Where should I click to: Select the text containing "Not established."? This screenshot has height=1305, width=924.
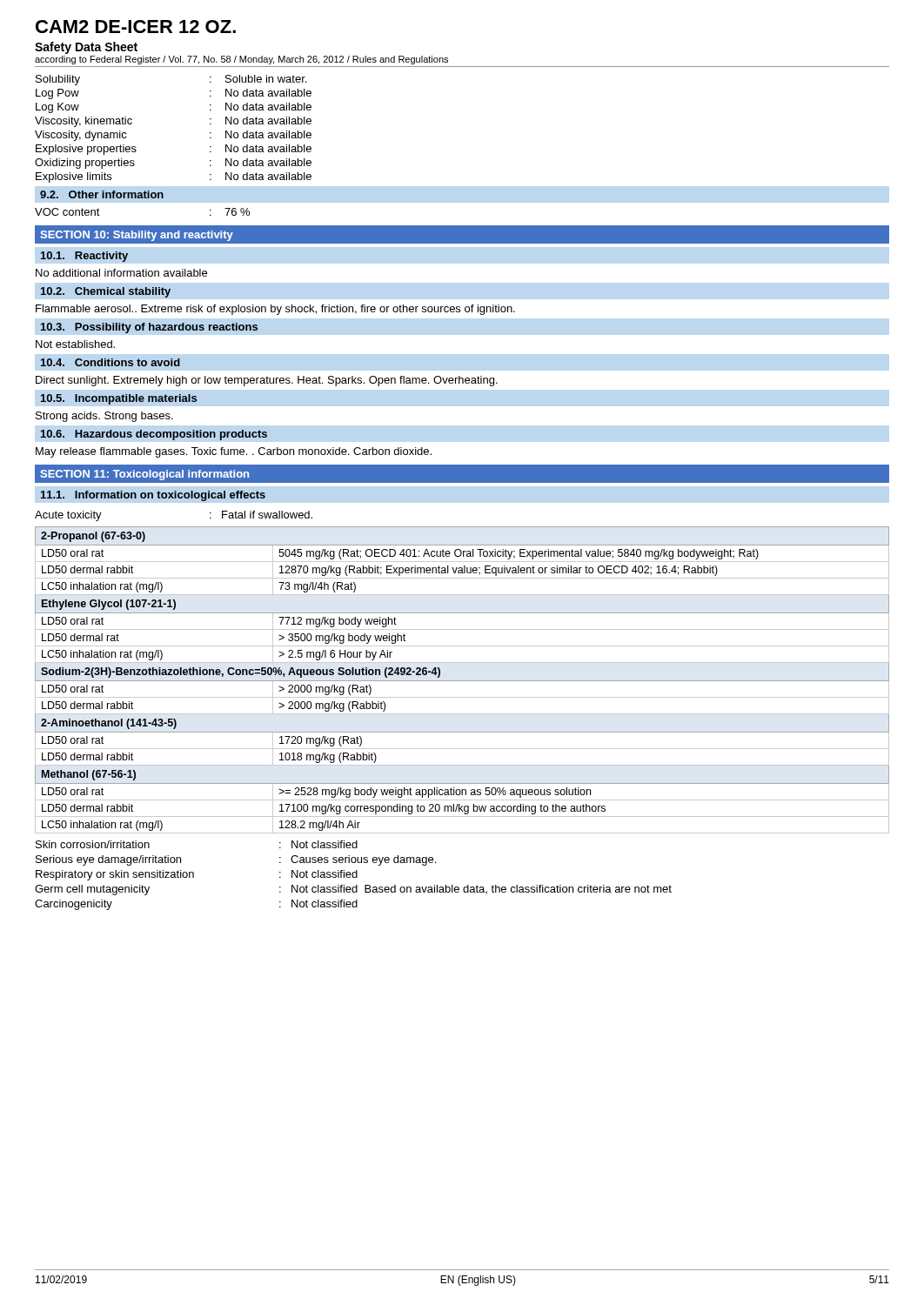75,344
